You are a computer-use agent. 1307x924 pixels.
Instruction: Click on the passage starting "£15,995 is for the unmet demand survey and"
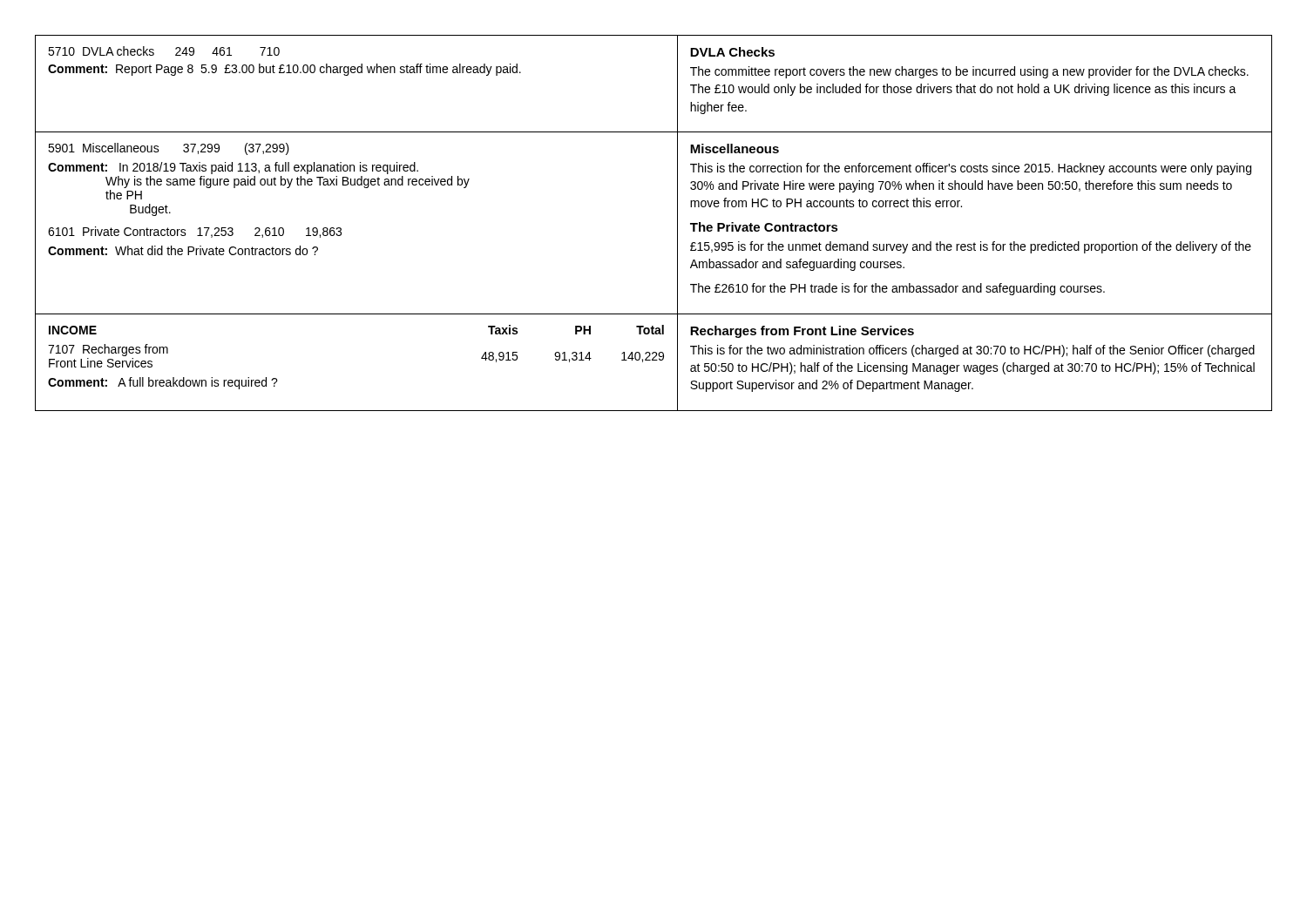point(971,247)
